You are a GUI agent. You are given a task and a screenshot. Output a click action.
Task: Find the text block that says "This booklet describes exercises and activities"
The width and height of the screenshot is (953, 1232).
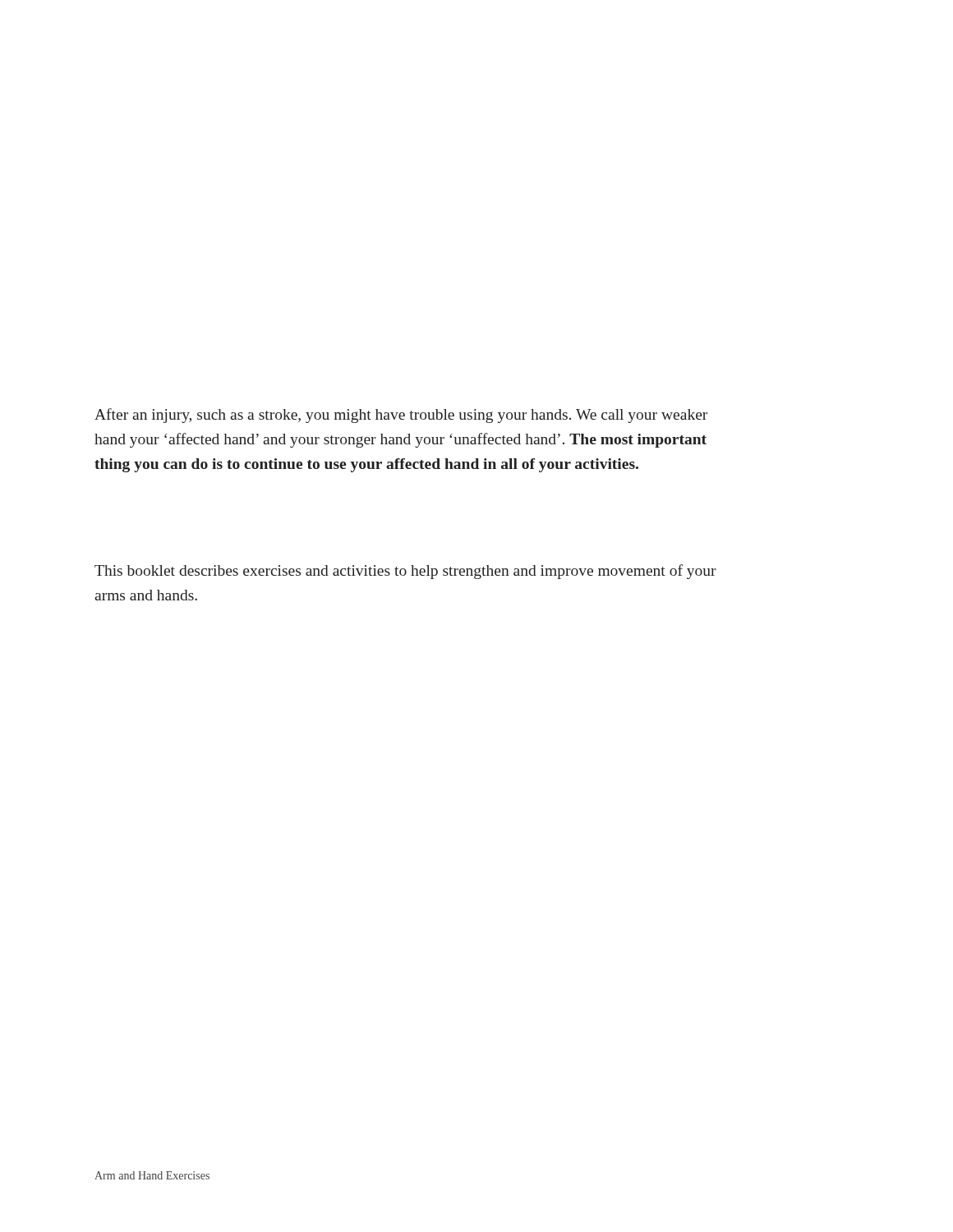pyautogui.click(x=405, y=583)
